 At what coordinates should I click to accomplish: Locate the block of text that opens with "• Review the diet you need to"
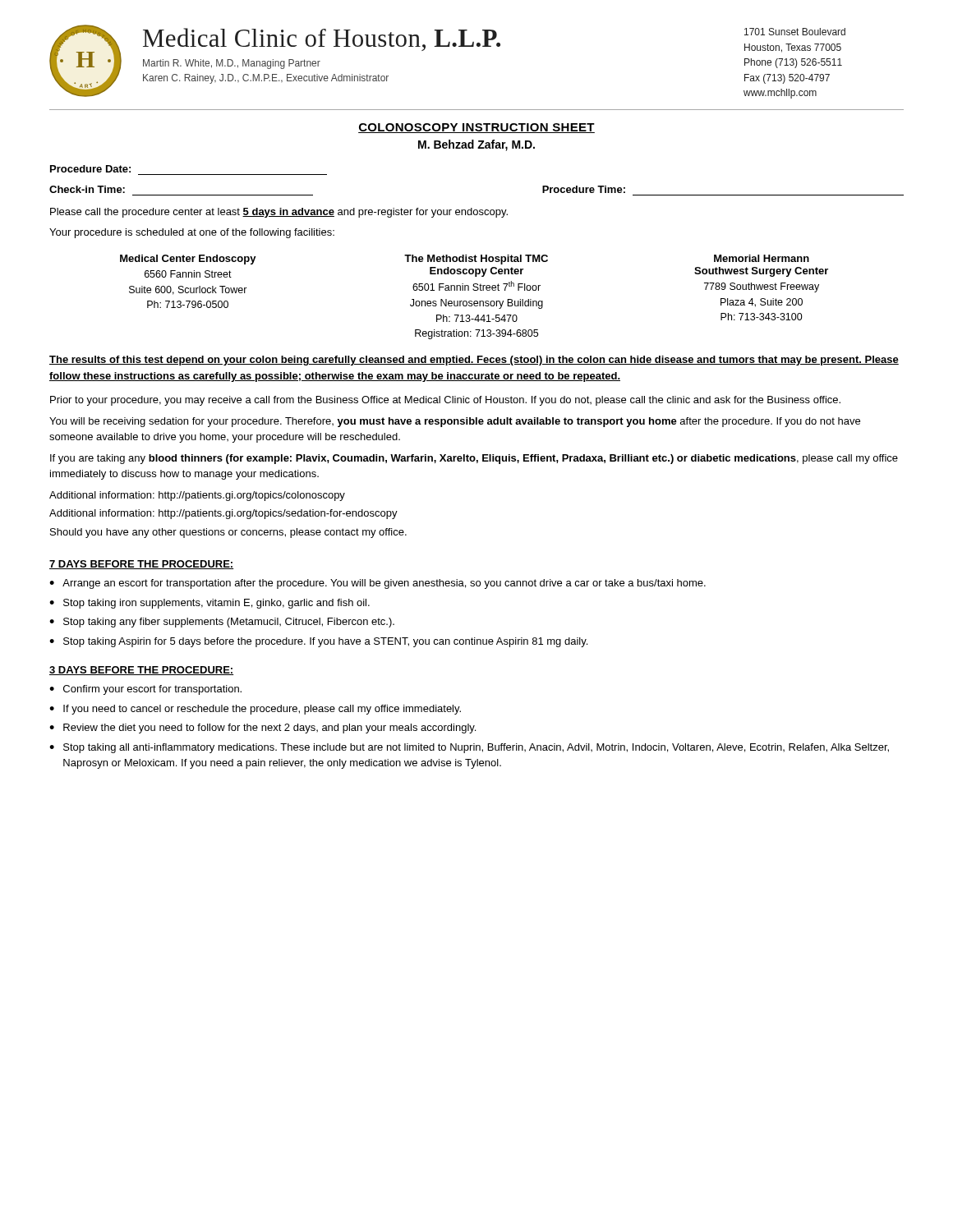pos(476,728)
